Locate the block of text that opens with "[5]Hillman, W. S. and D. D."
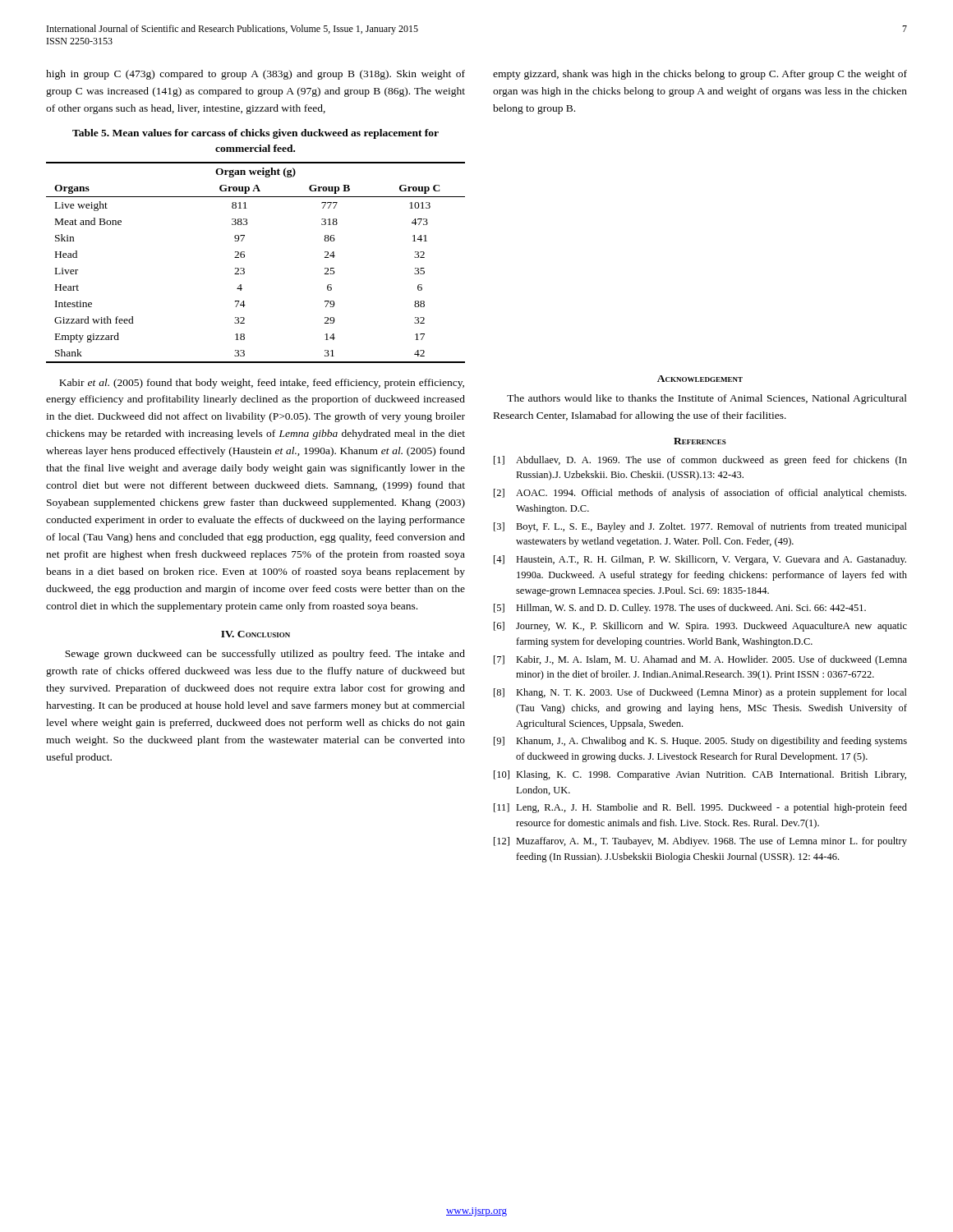953x1232 pixels. 700,608
